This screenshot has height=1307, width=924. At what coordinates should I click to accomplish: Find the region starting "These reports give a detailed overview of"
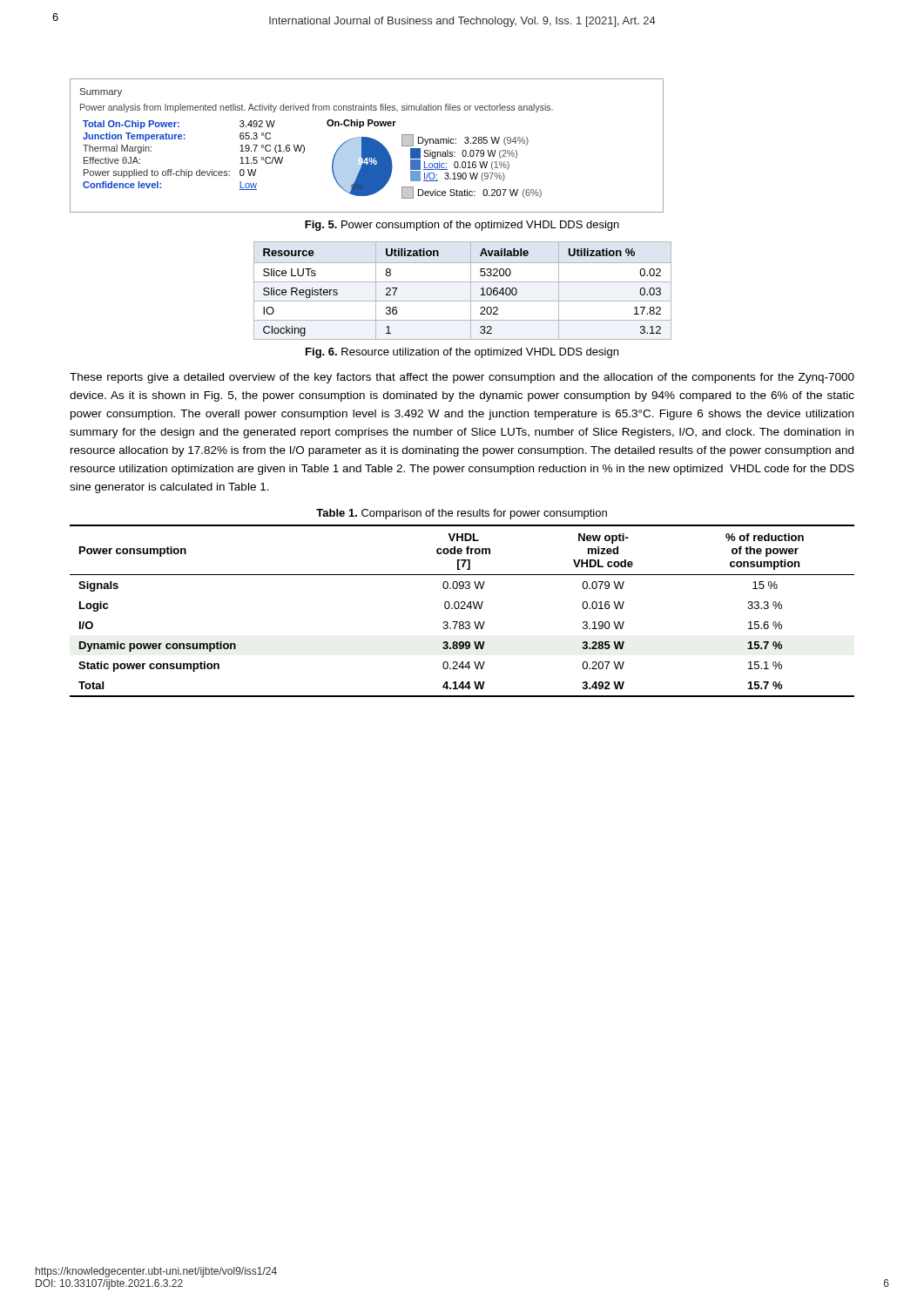click(x=462, y=432)
